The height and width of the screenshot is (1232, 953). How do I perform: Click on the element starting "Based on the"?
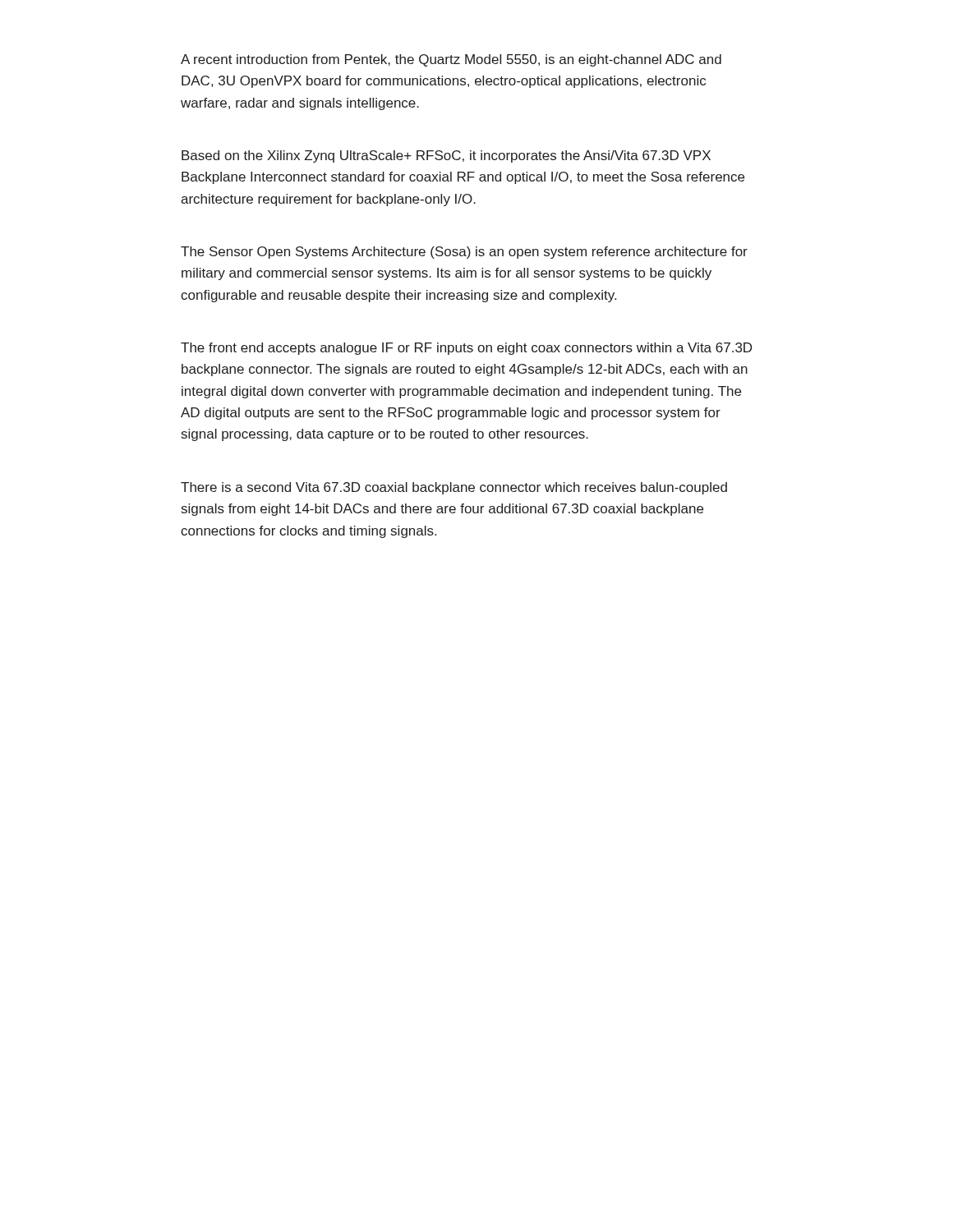pos(463,177)
